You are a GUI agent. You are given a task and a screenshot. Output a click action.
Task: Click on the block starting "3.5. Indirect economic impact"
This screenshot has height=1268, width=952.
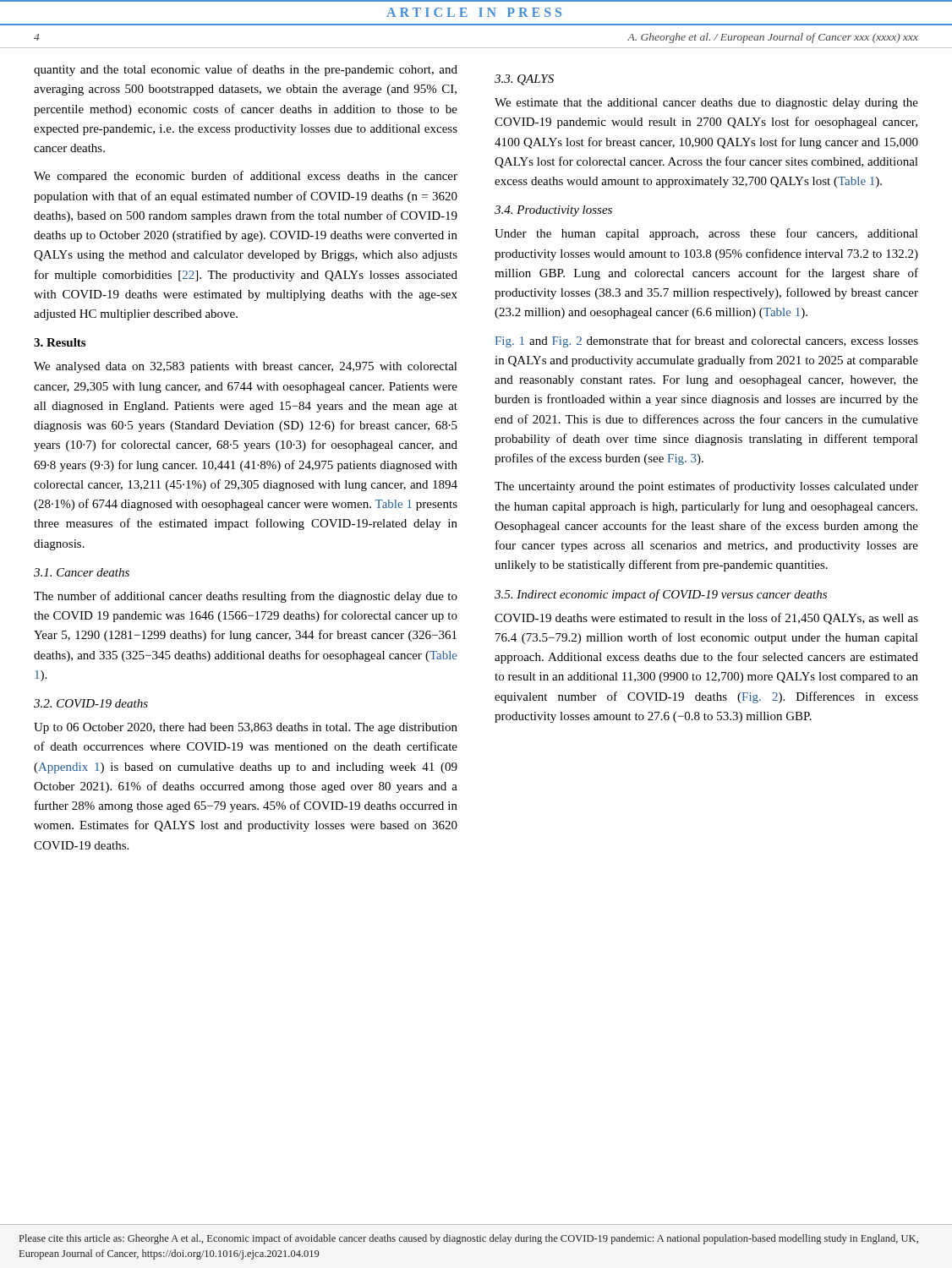click(661, 594)
